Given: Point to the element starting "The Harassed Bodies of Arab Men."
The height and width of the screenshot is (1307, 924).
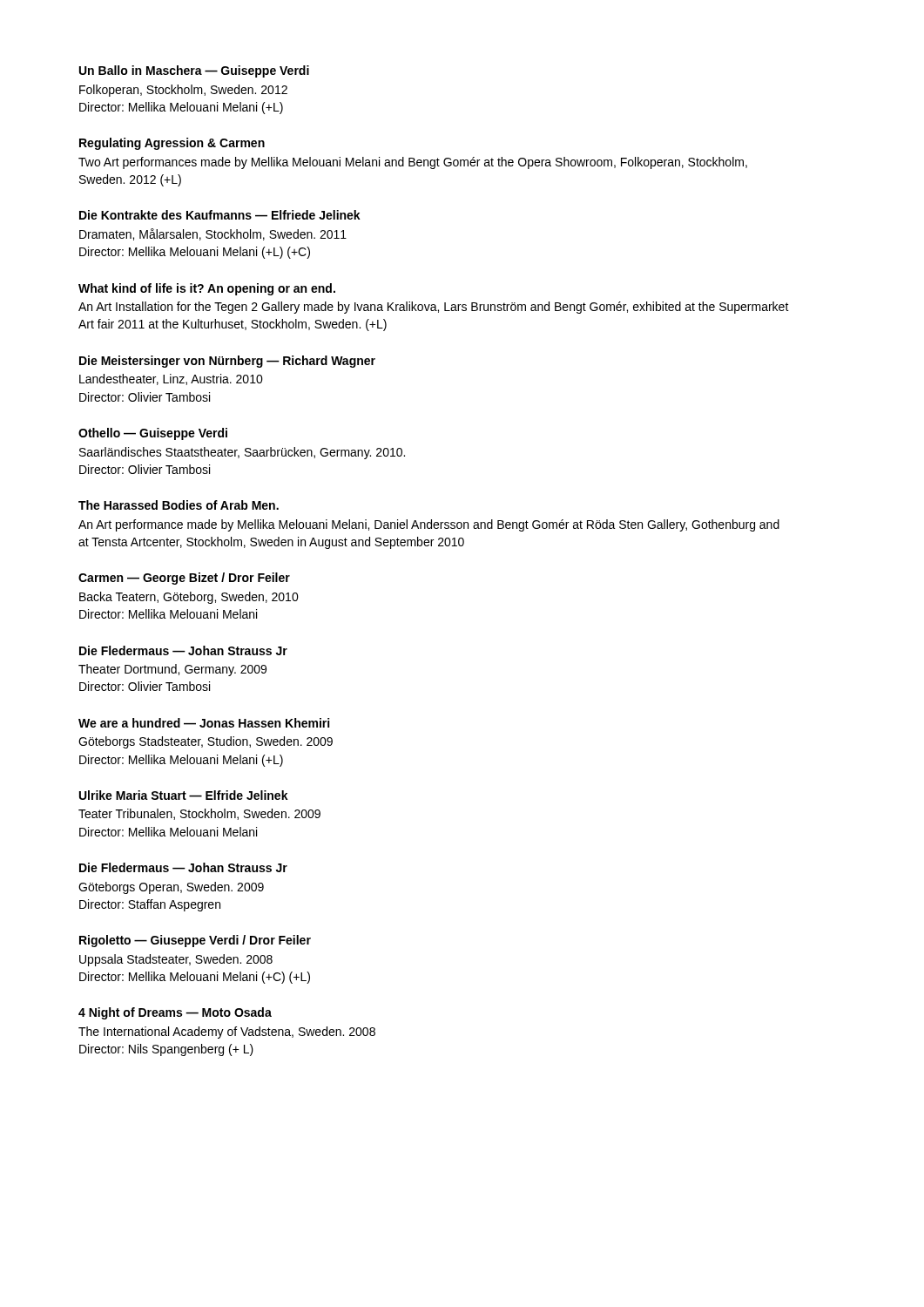Looking at the screenshot, I should pos(435,524).
